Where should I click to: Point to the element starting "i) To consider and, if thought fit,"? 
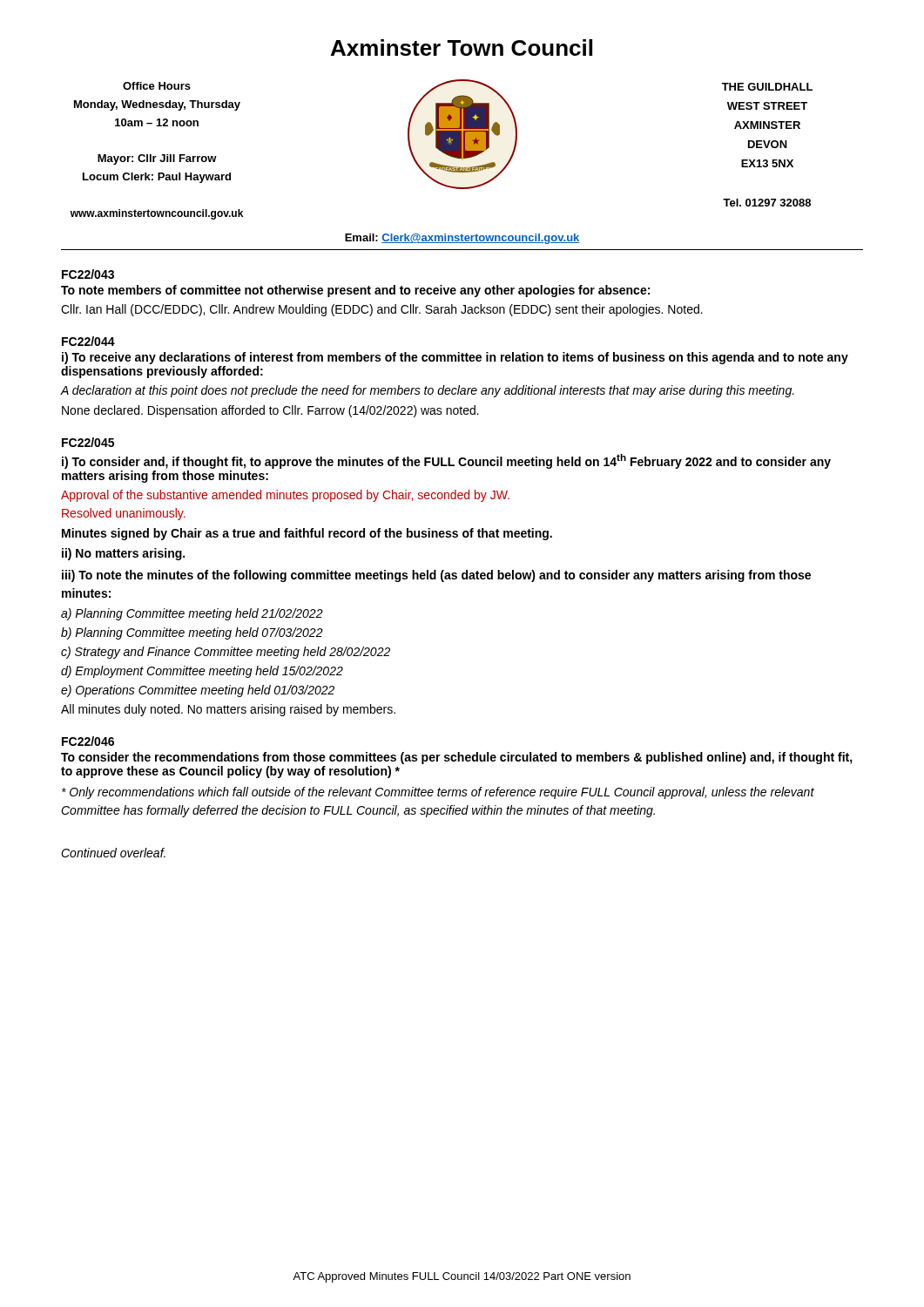coord(446,467)
